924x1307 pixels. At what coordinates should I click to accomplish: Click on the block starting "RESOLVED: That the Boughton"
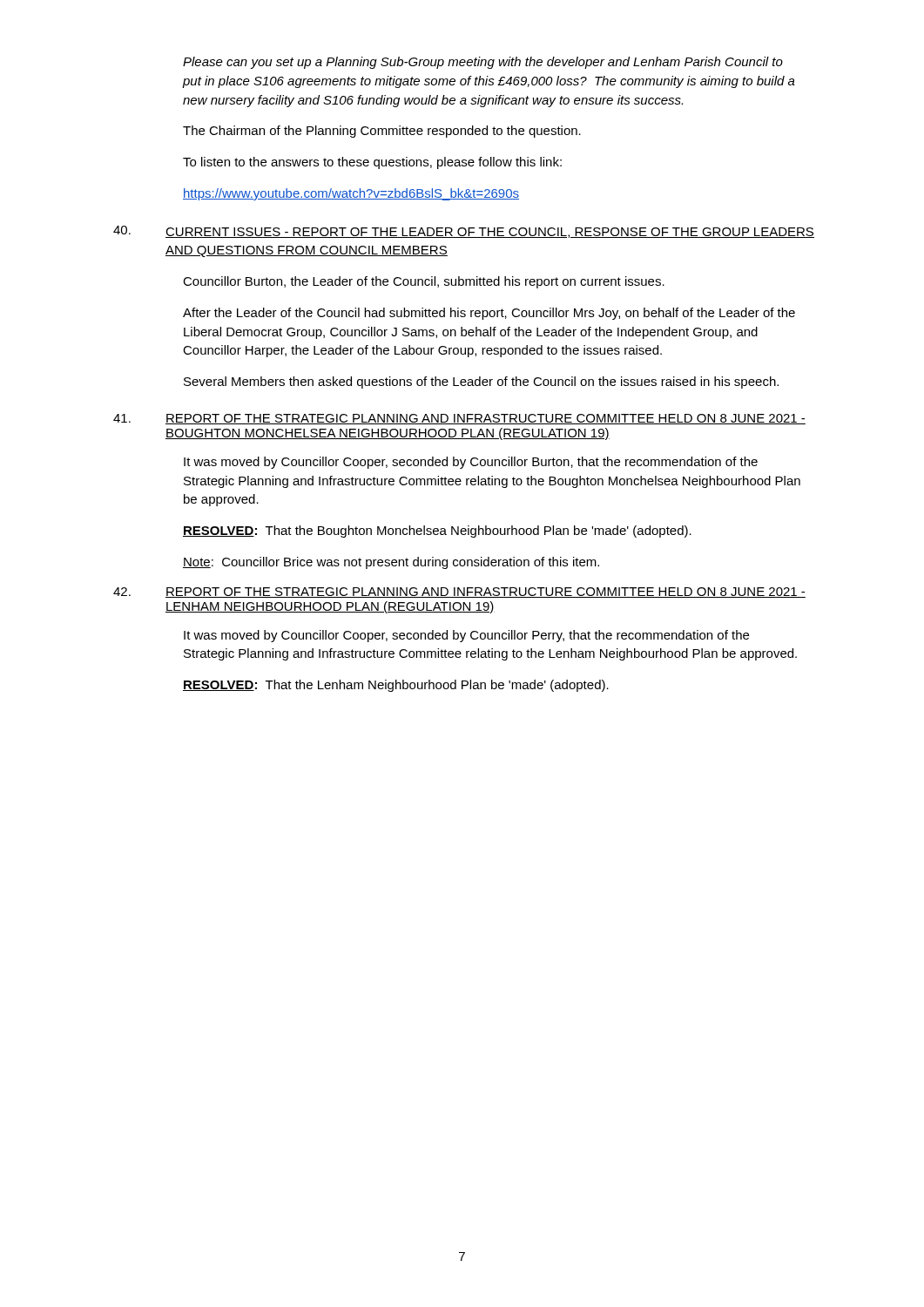coord(492,531)
